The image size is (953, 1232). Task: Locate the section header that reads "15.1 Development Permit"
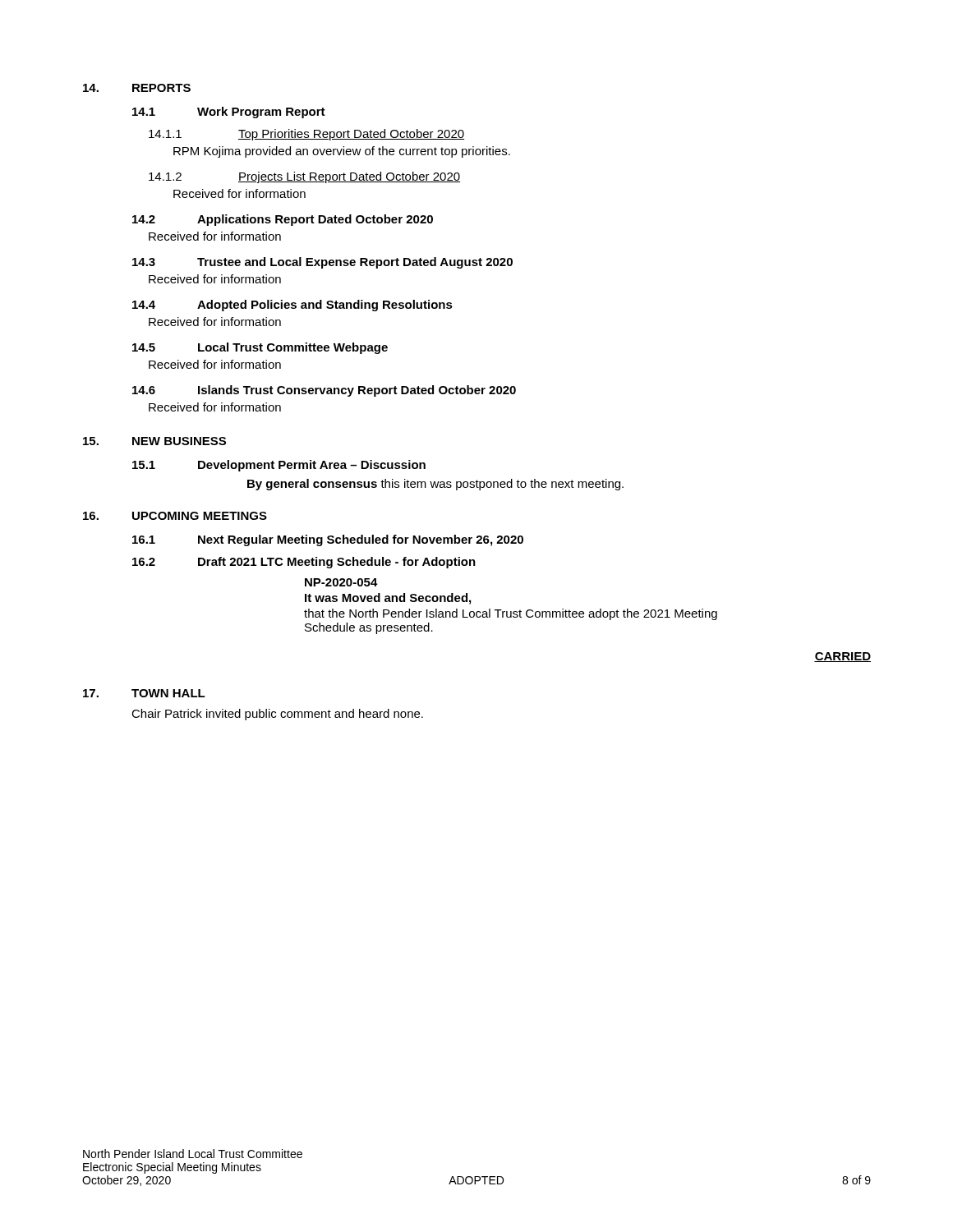279,464
